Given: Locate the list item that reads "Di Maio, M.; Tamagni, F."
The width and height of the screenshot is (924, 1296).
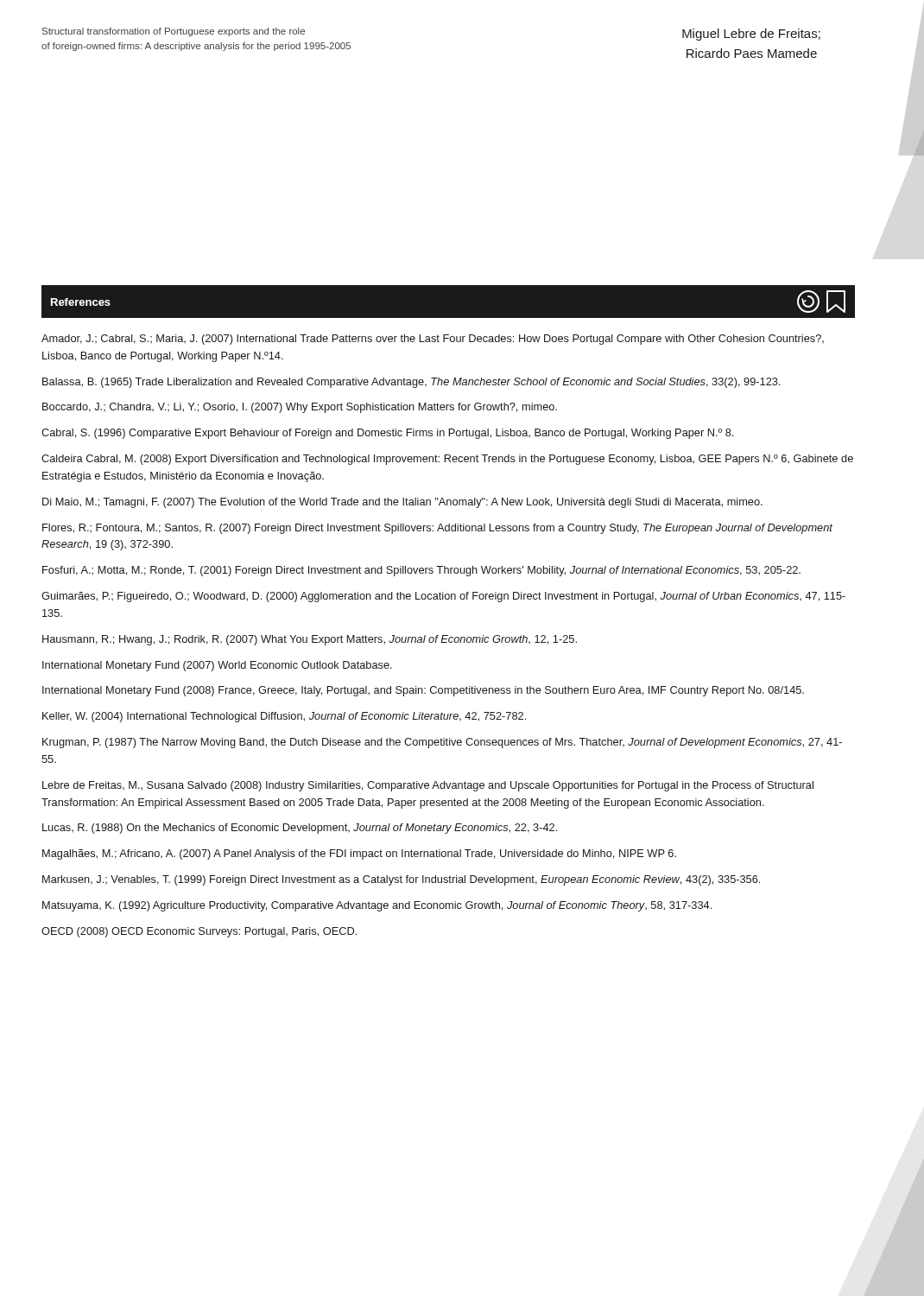Looking at the screenshot, I should coord(402,501).
